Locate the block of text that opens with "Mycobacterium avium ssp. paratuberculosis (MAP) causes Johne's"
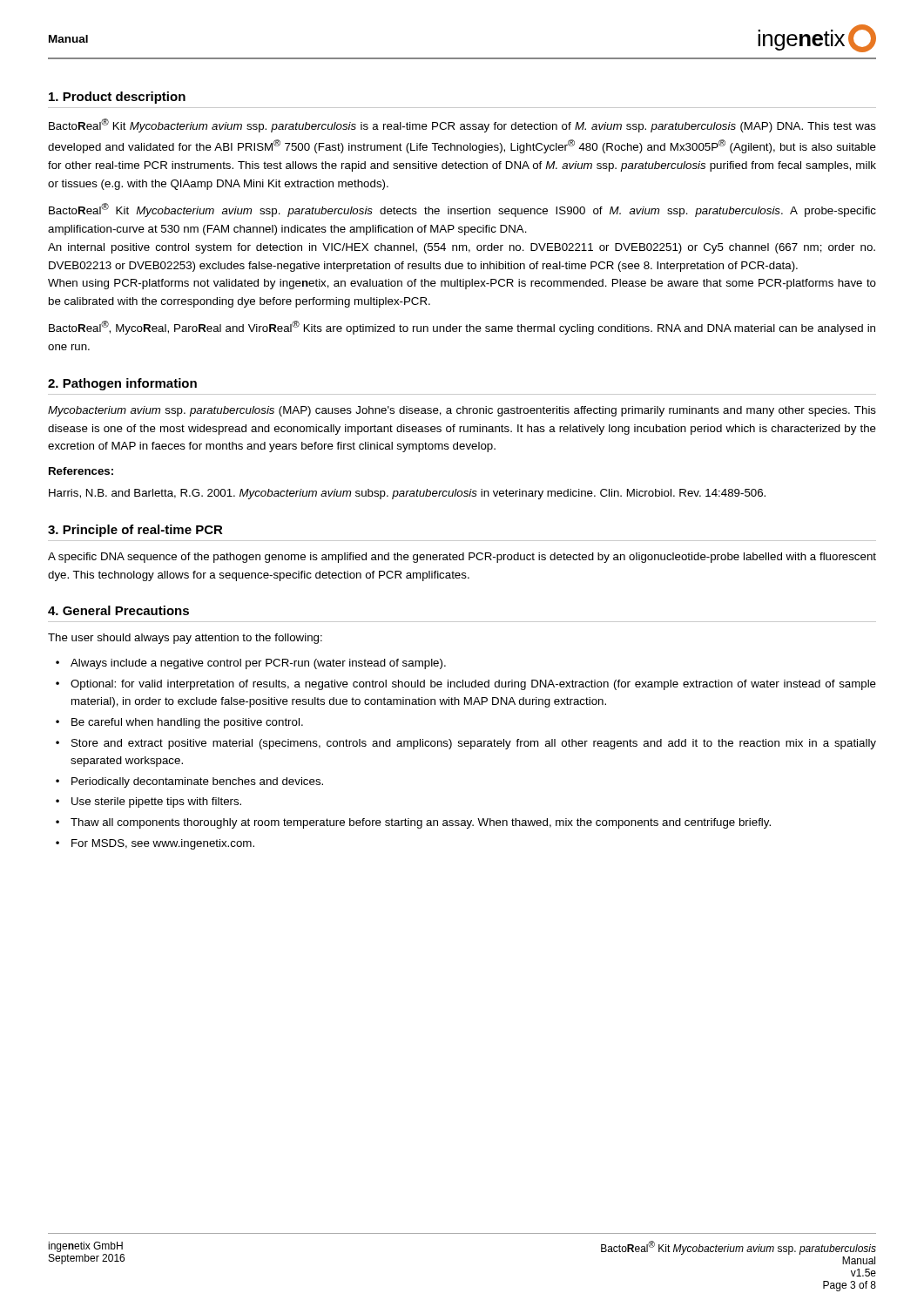 [x=462, y=428]
